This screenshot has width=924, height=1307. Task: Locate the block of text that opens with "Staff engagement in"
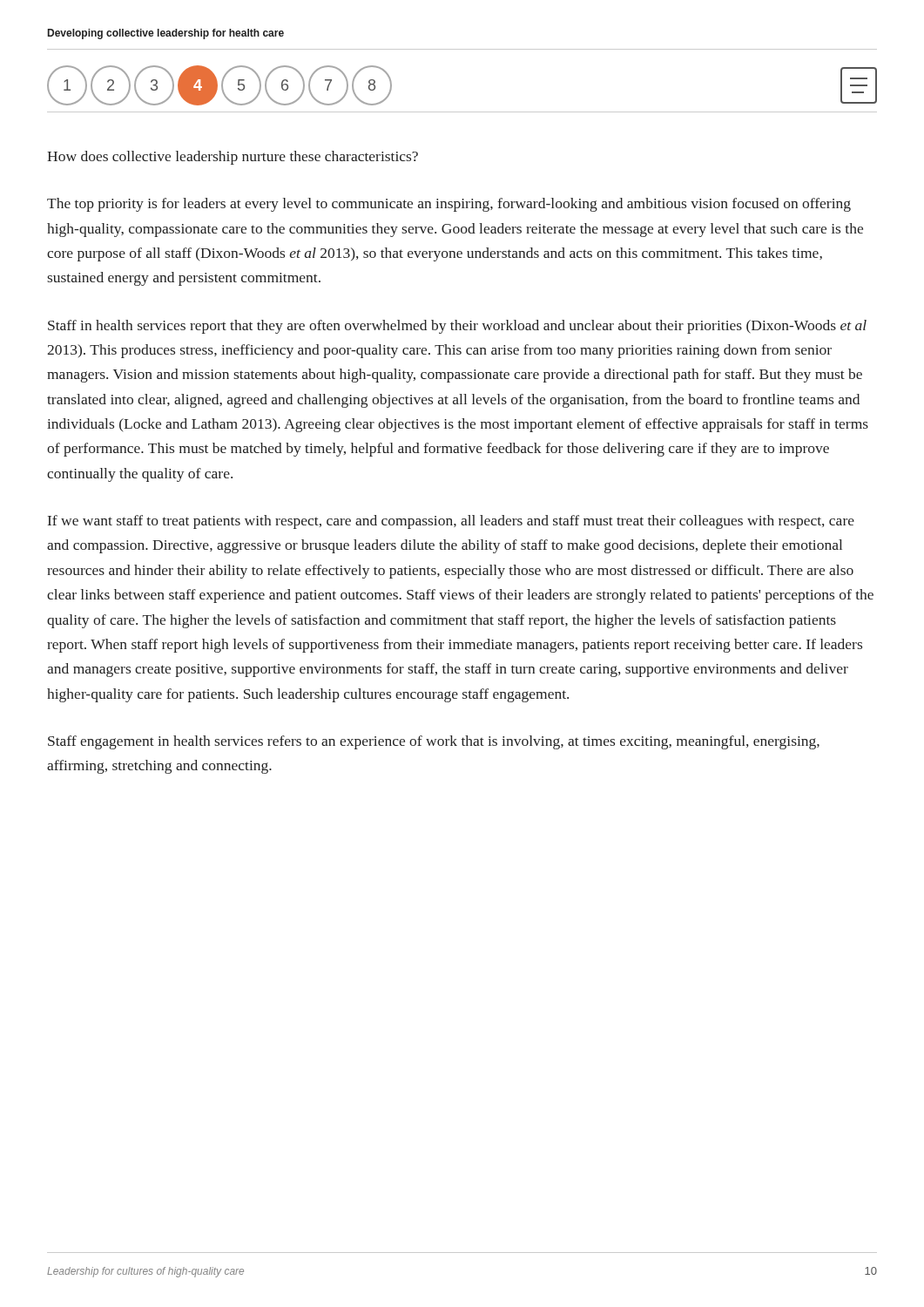coord(462,753)
